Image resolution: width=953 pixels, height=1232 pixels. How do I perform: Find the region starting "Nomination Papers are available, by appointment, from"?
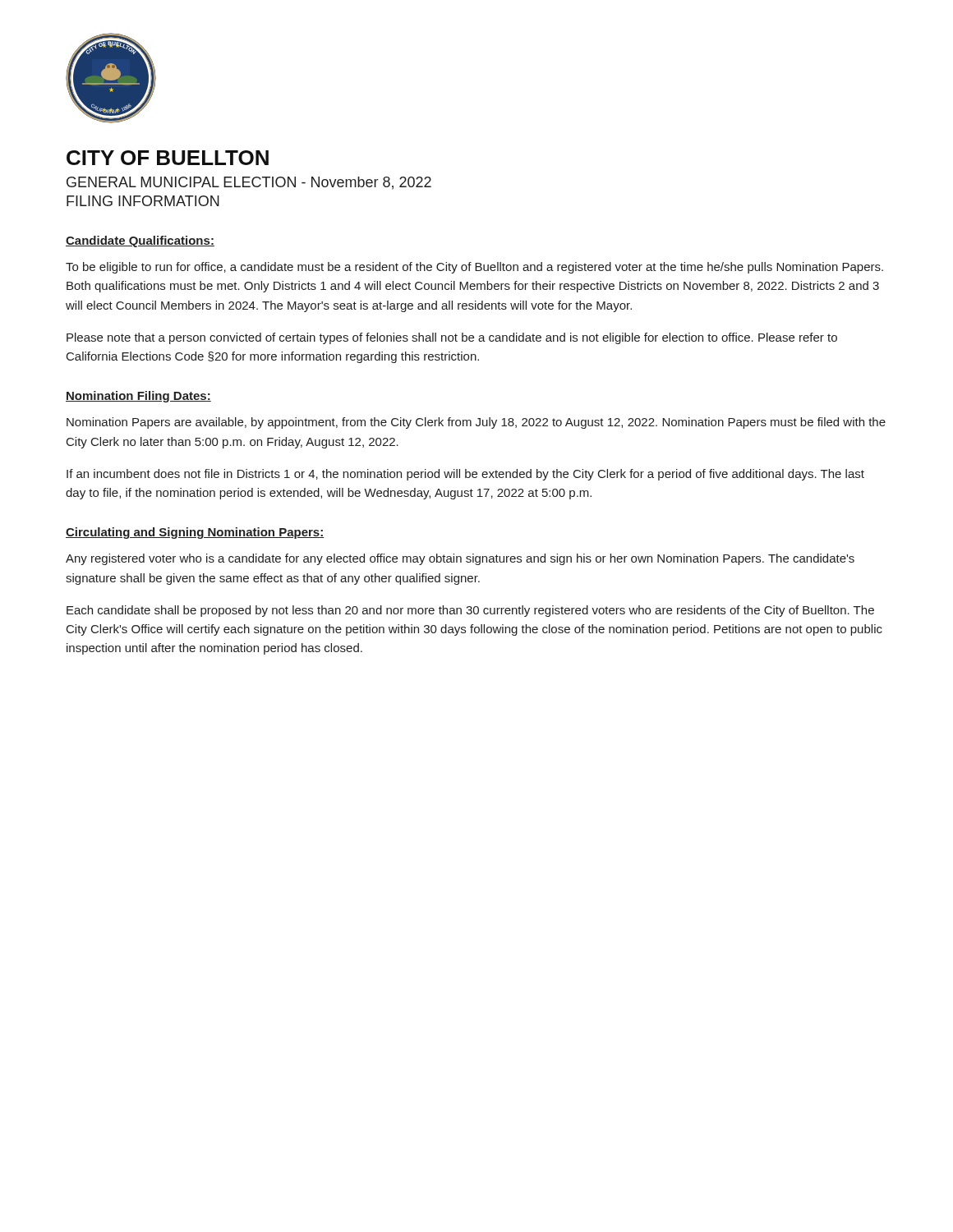(x=476, y=432)
